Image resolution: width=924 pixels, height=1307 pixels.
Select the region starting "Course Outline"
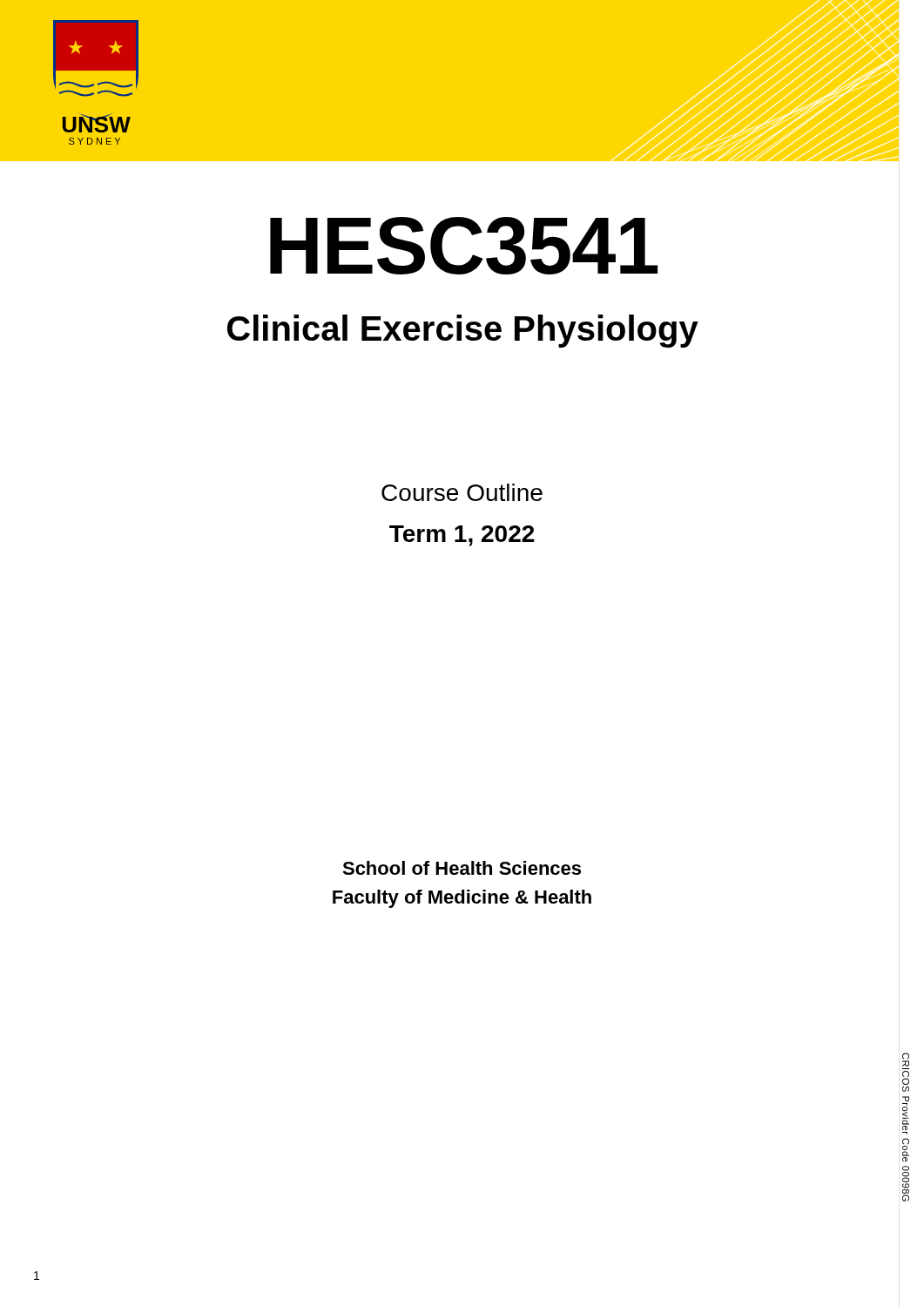coord(462,493)
